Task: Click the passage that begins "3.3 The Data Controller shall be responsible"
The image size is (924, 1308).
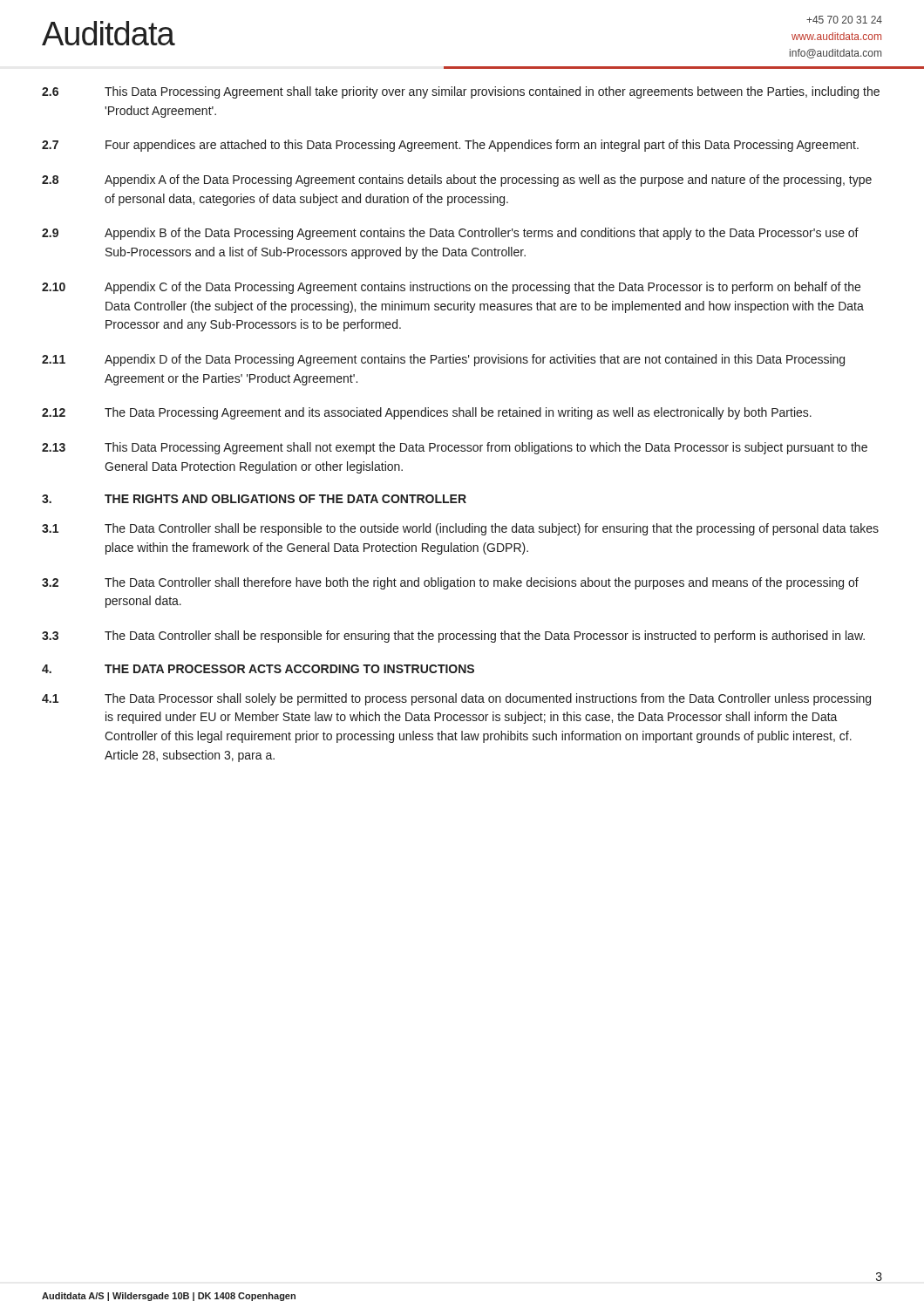Action: [462, 636]
